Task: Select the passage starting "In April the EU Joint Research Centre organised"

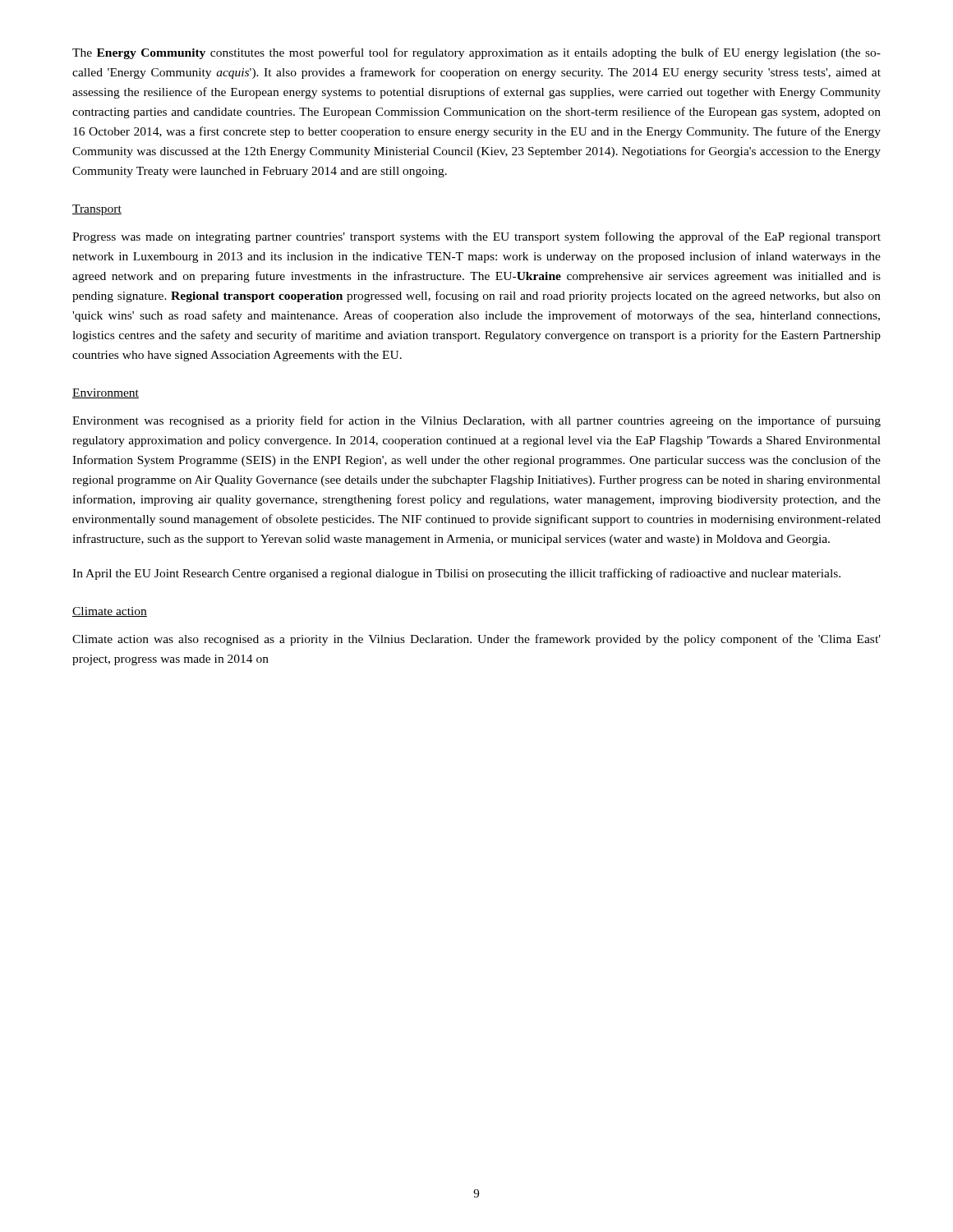Action: tap(476, 574)
